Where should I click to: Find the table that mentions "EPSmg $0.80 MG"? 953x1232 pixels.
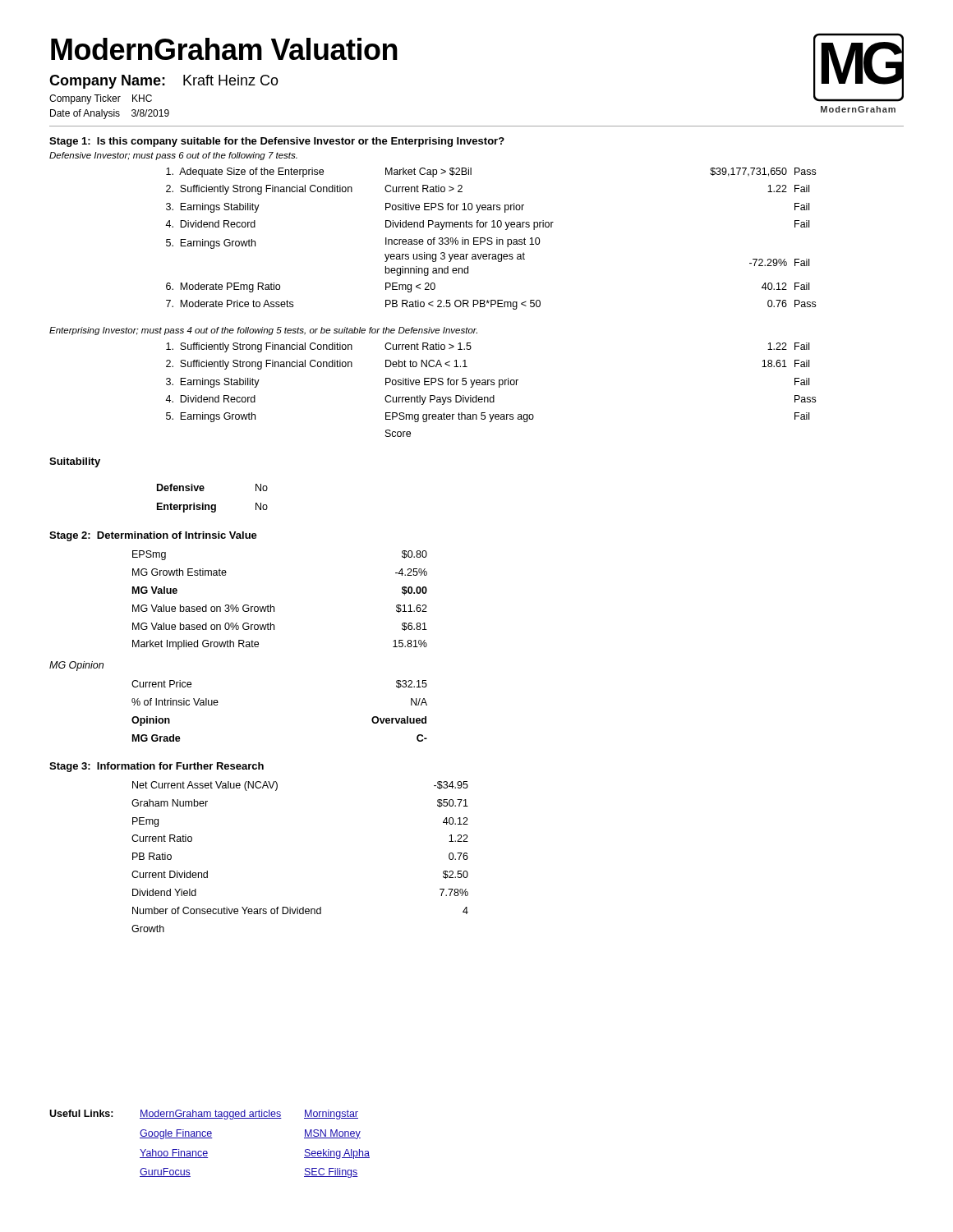(476, 600)
